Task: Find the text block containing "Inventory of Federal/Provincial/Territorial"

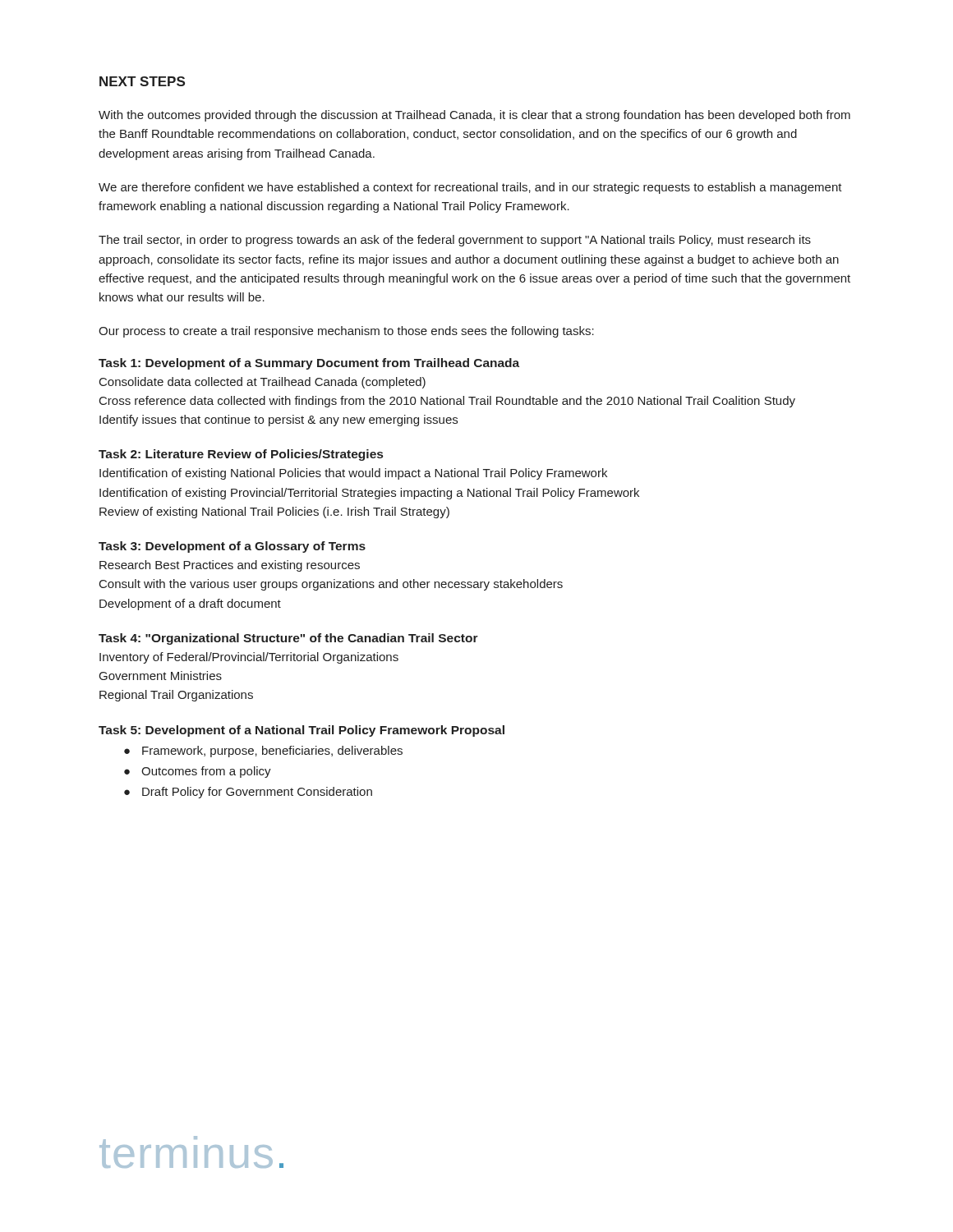Action: (249, 656)
